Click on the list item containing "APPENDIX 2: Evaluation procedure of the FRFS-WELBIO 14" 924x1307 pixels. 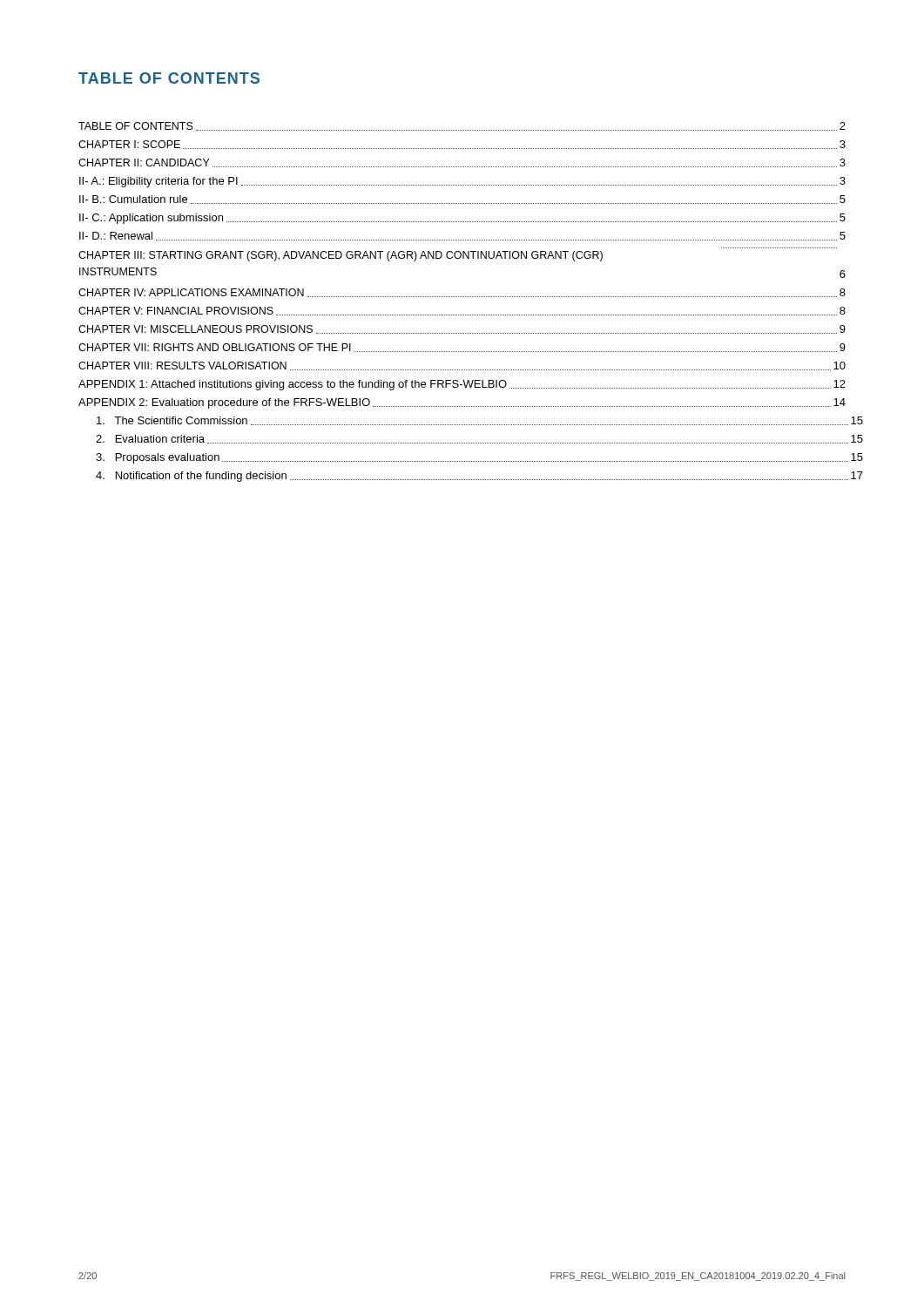pos(462,402)
